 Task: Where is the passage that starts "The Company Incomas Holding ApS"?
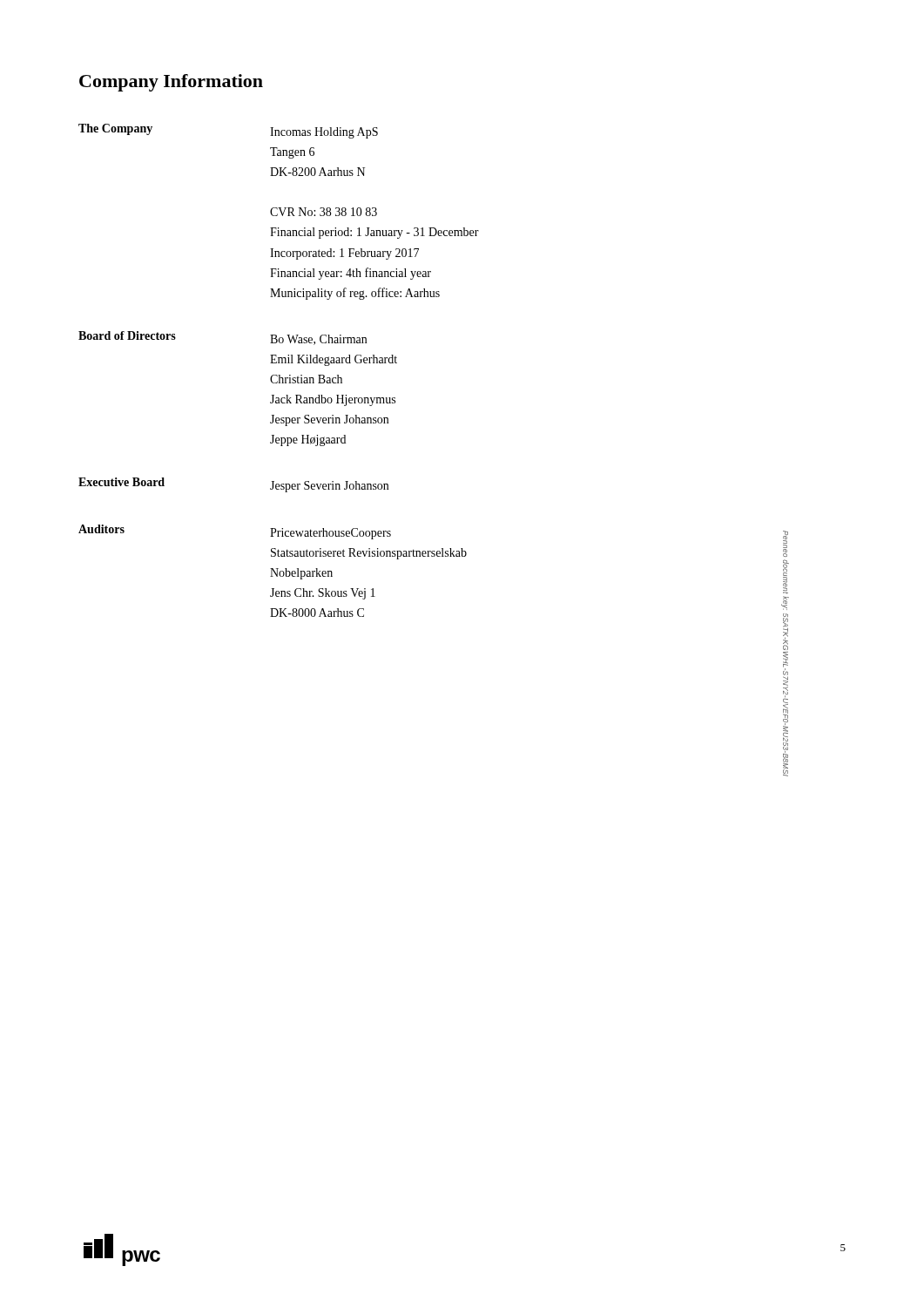278,213
